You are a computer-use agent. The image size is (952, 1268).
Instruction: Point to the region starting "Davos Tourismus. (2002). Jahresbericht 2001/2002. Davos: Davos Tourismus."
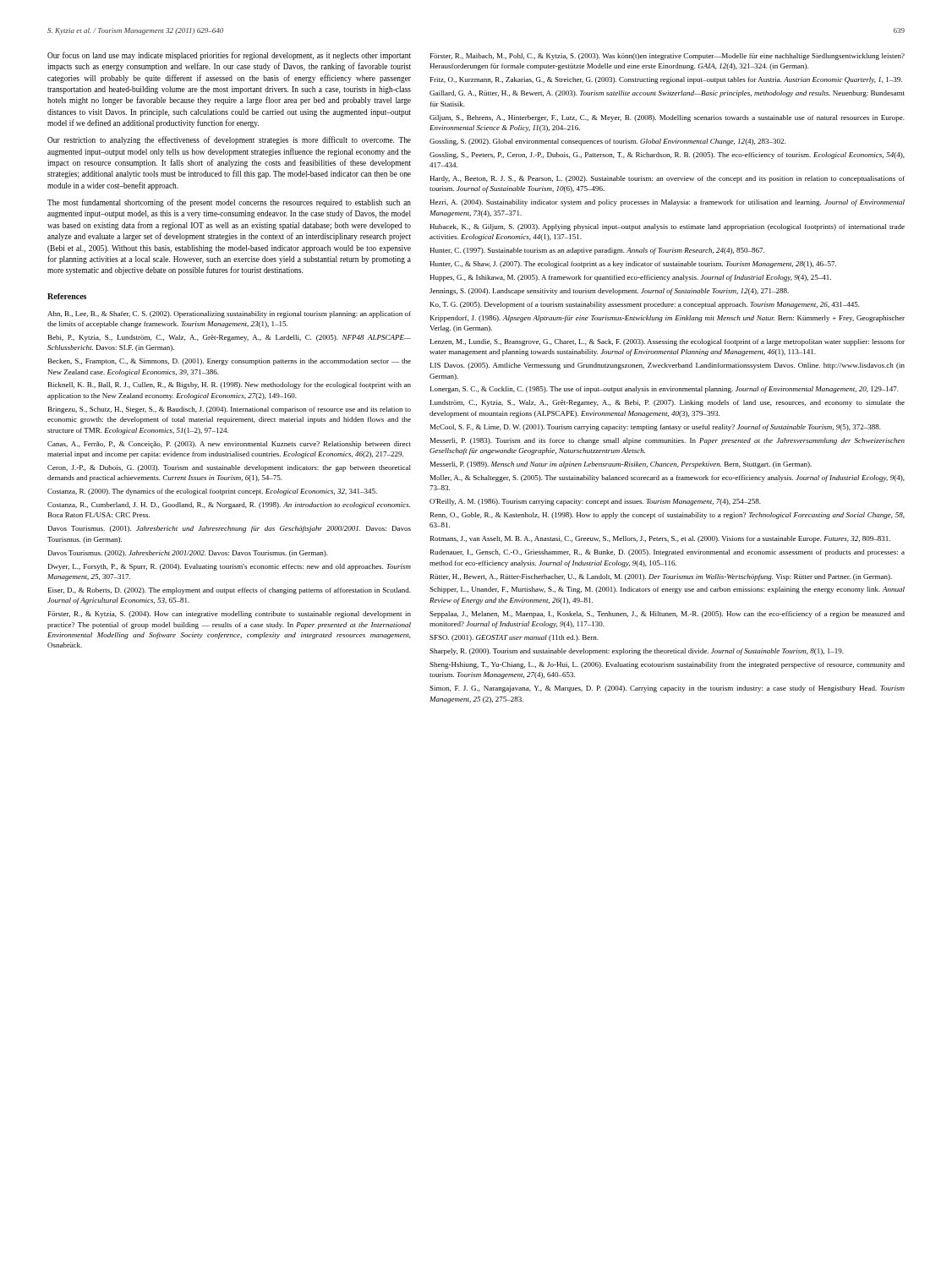[188, 553]
